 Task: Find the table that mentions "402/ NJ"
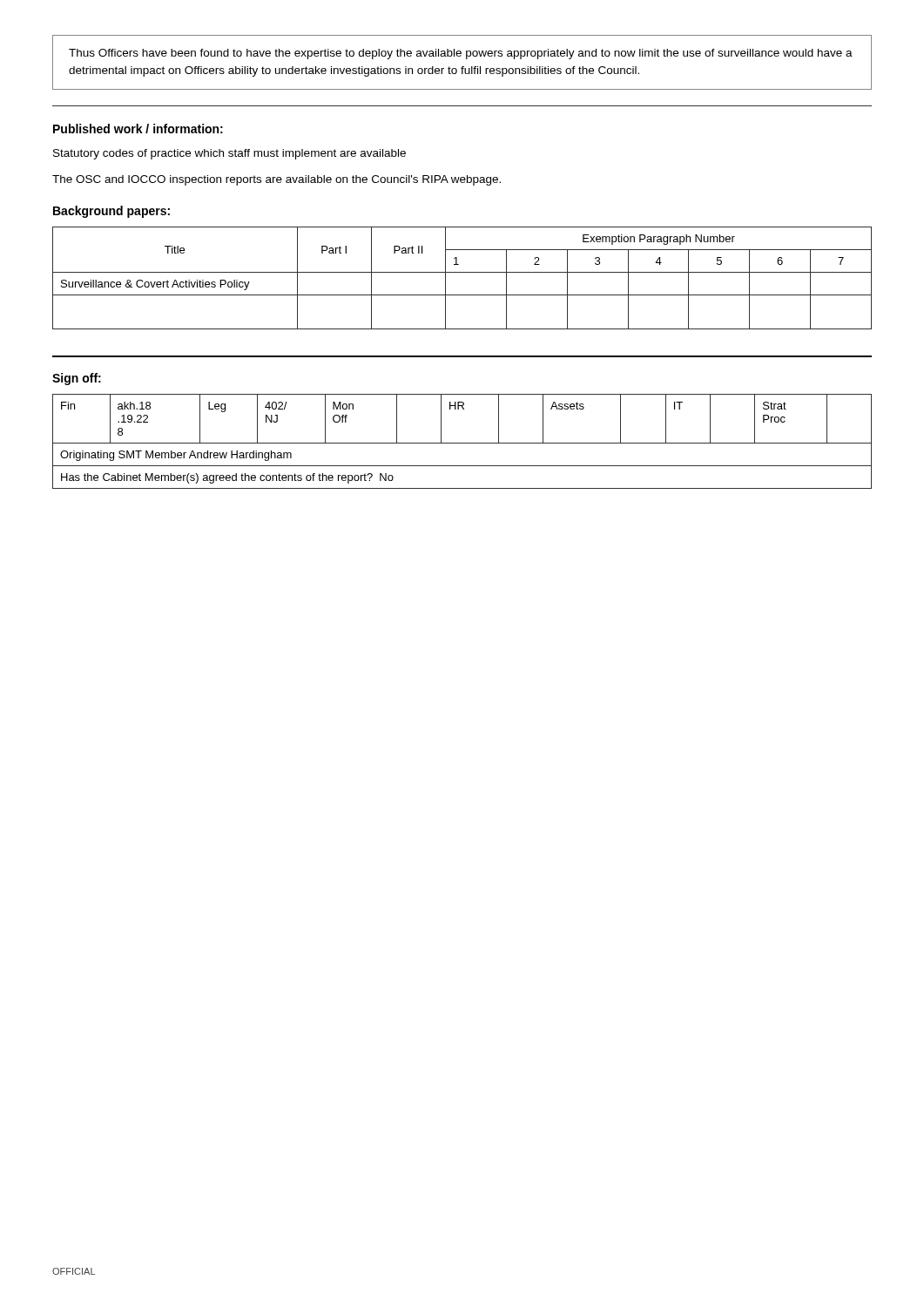[x=462, y=441]
